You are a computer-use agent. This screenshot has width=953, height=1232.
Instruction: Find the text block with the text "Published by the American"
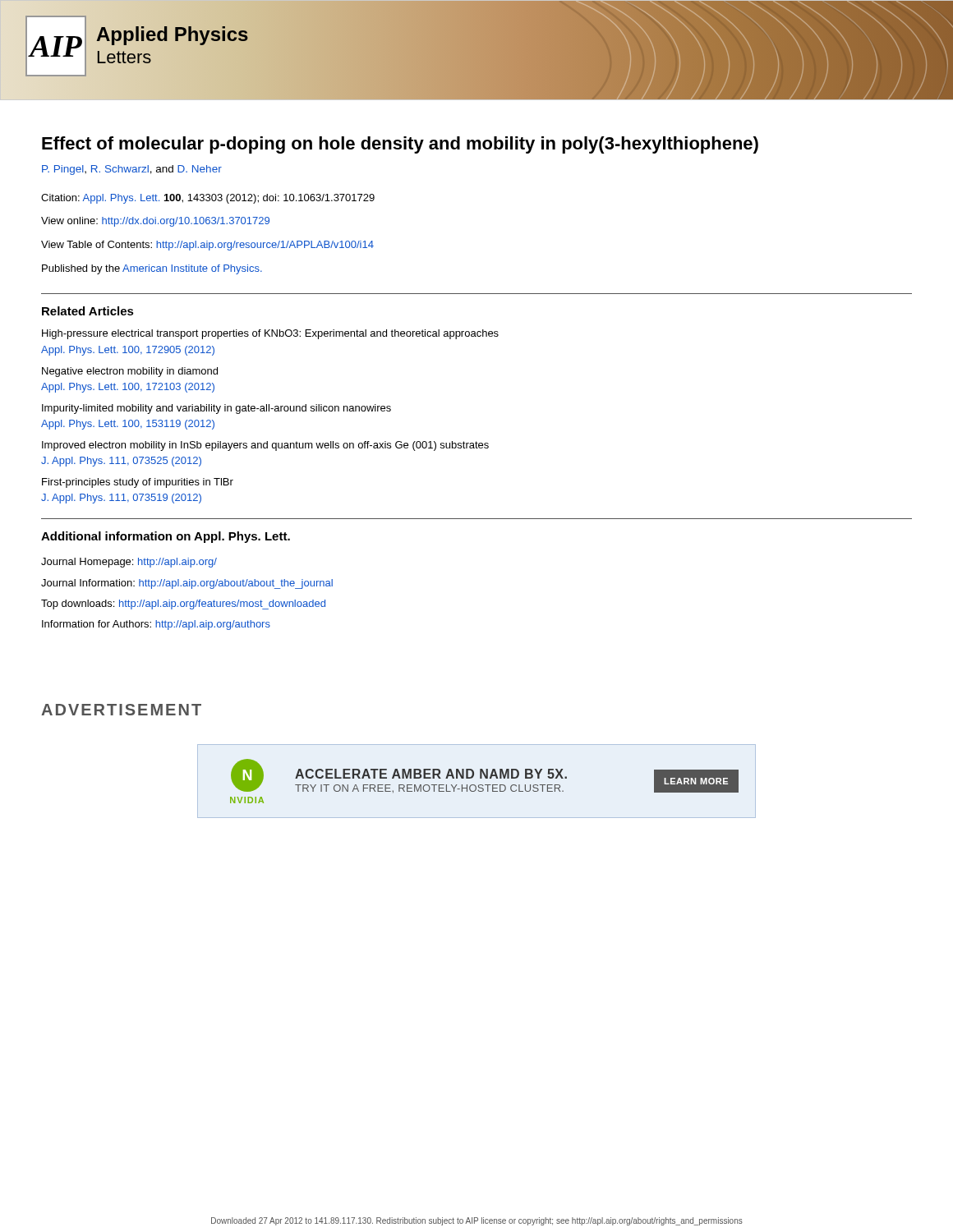(152, 268)
